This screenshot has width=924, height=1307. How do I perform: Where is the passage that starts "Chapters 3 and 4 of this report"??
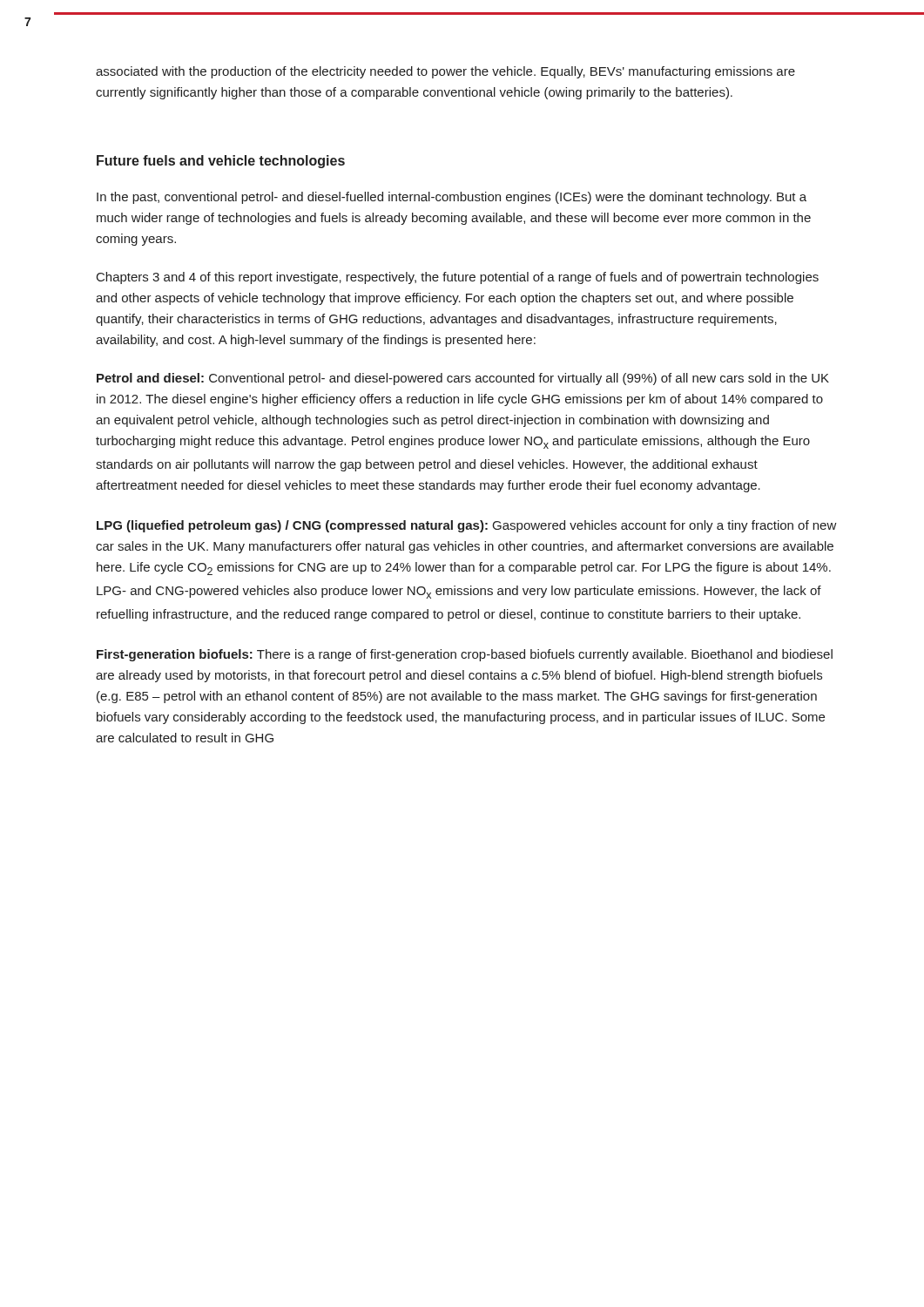click(457, 308)
